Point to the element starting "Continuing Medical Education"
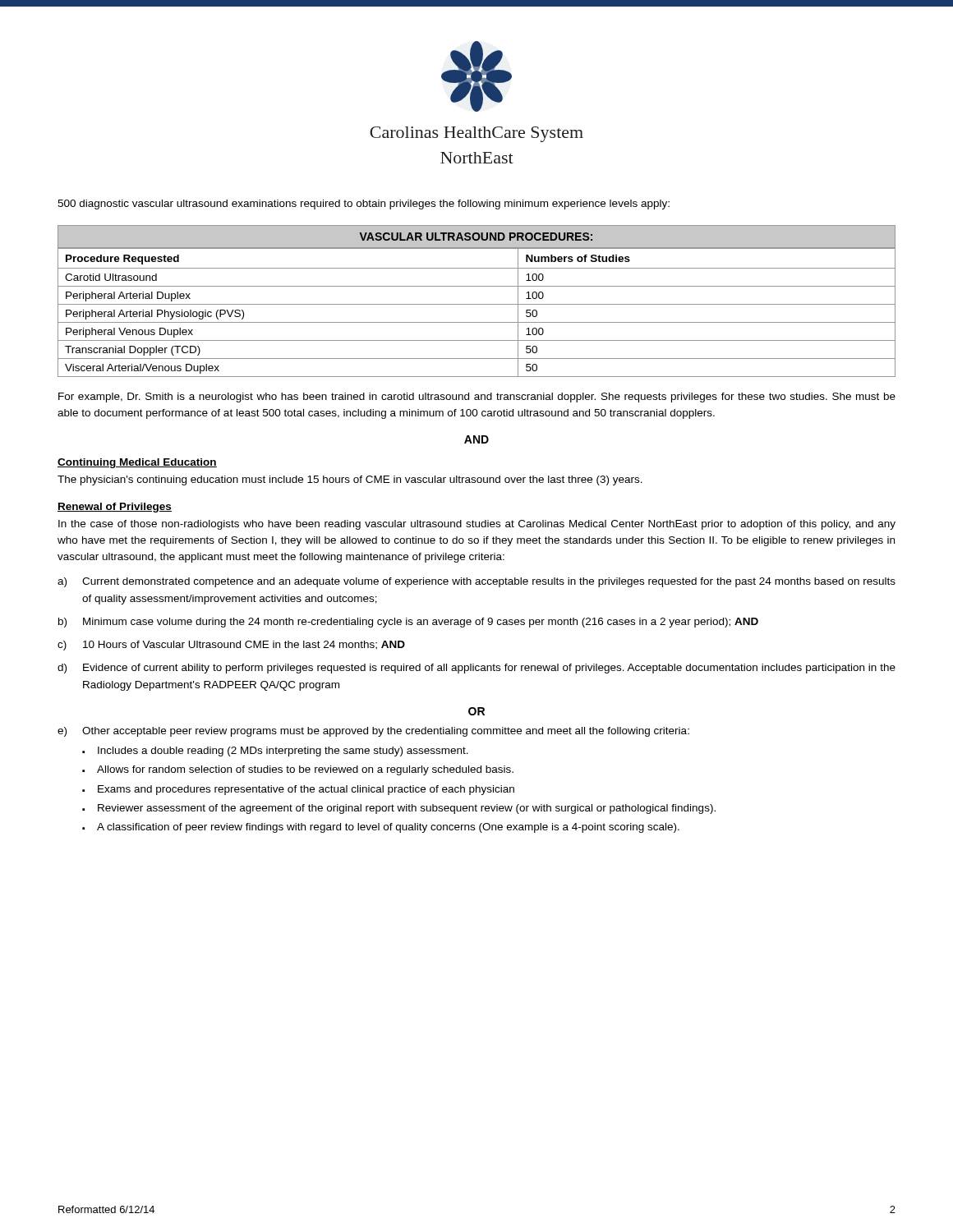Image resolution: width=953 pixels, height=1232 pixels. (137, 462)
